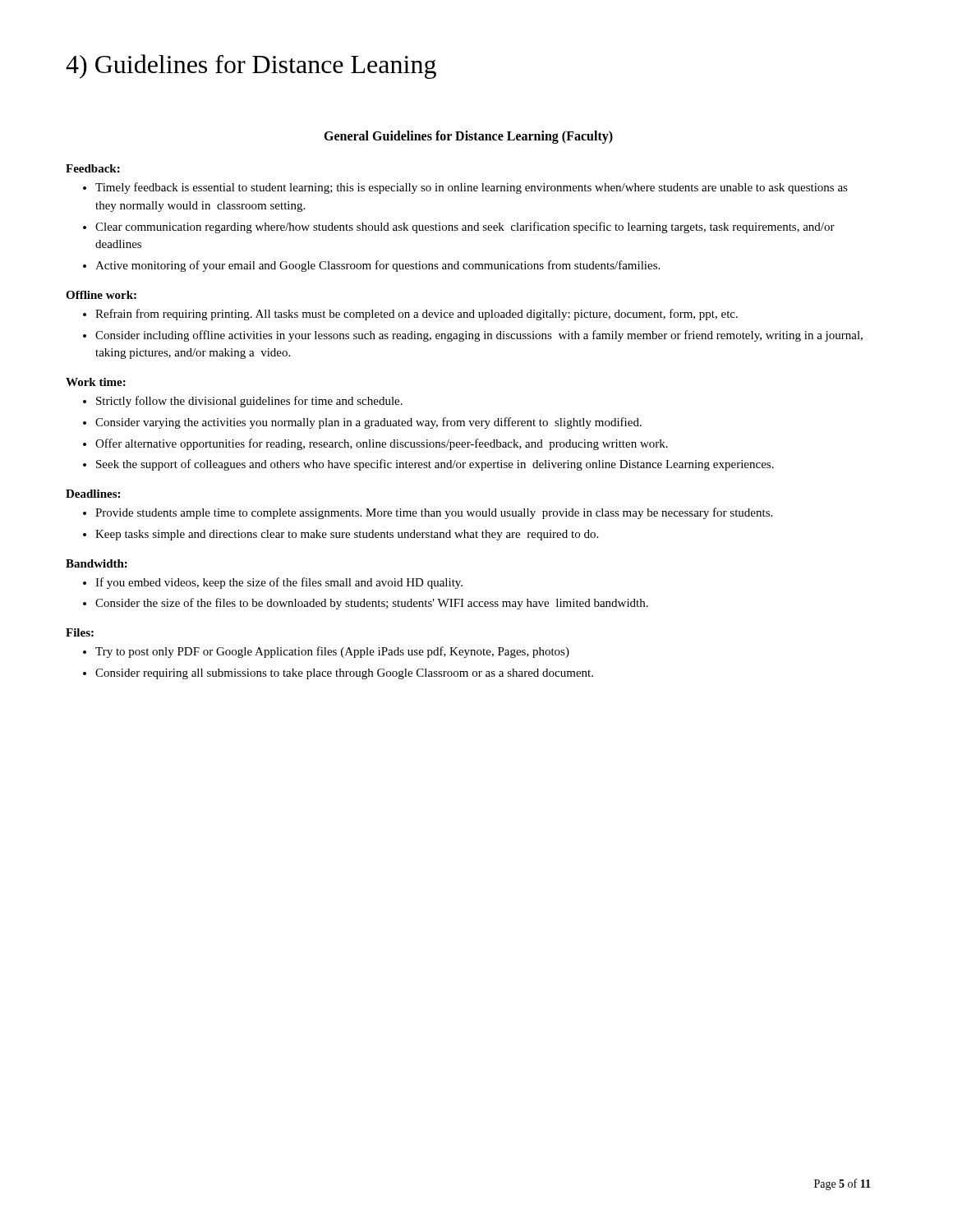Click the title
This screenshot has height=1232, width=953.
tap(251, 64)
